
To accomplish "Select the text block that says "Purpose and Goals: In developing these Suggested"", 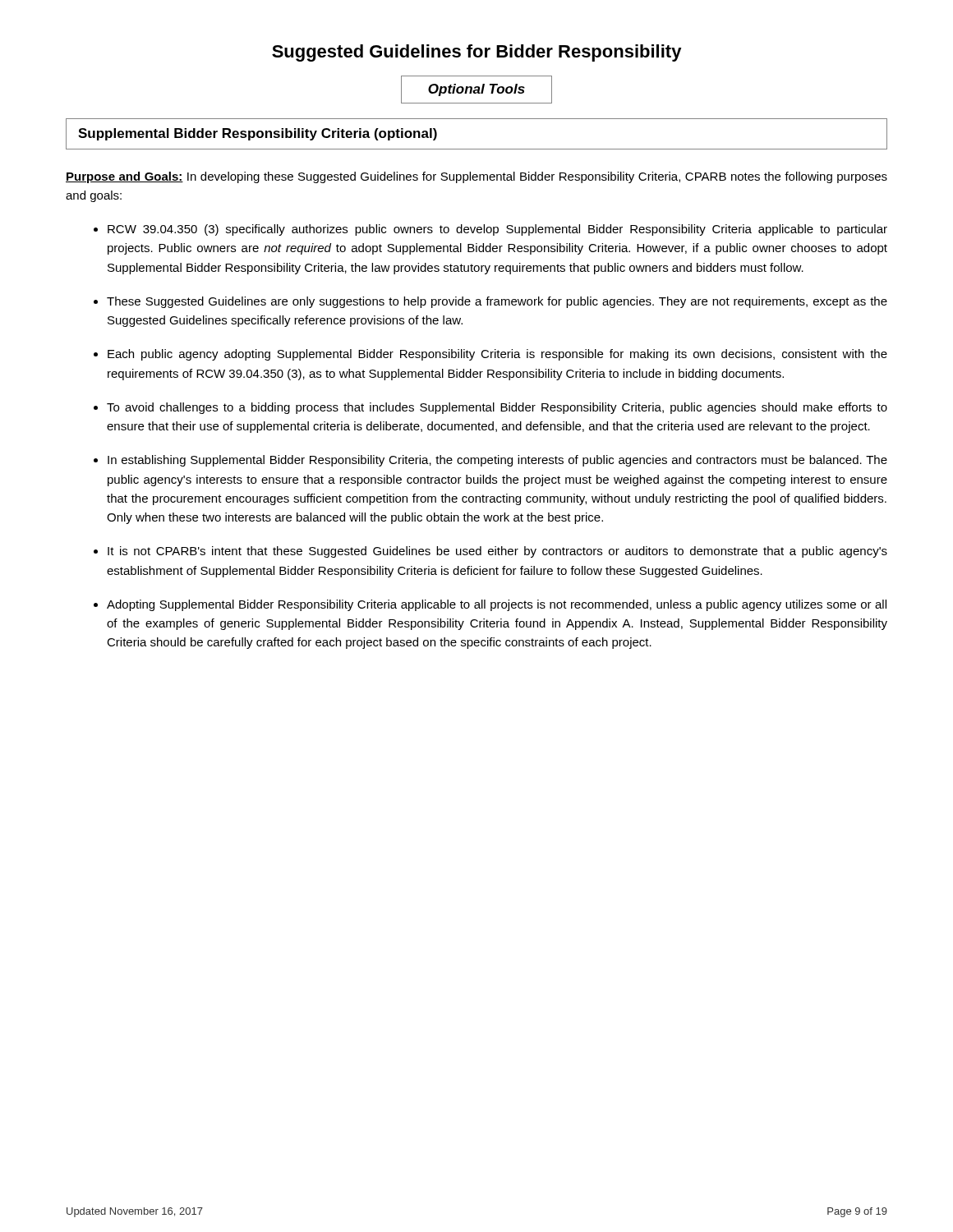I will (476, 185).
